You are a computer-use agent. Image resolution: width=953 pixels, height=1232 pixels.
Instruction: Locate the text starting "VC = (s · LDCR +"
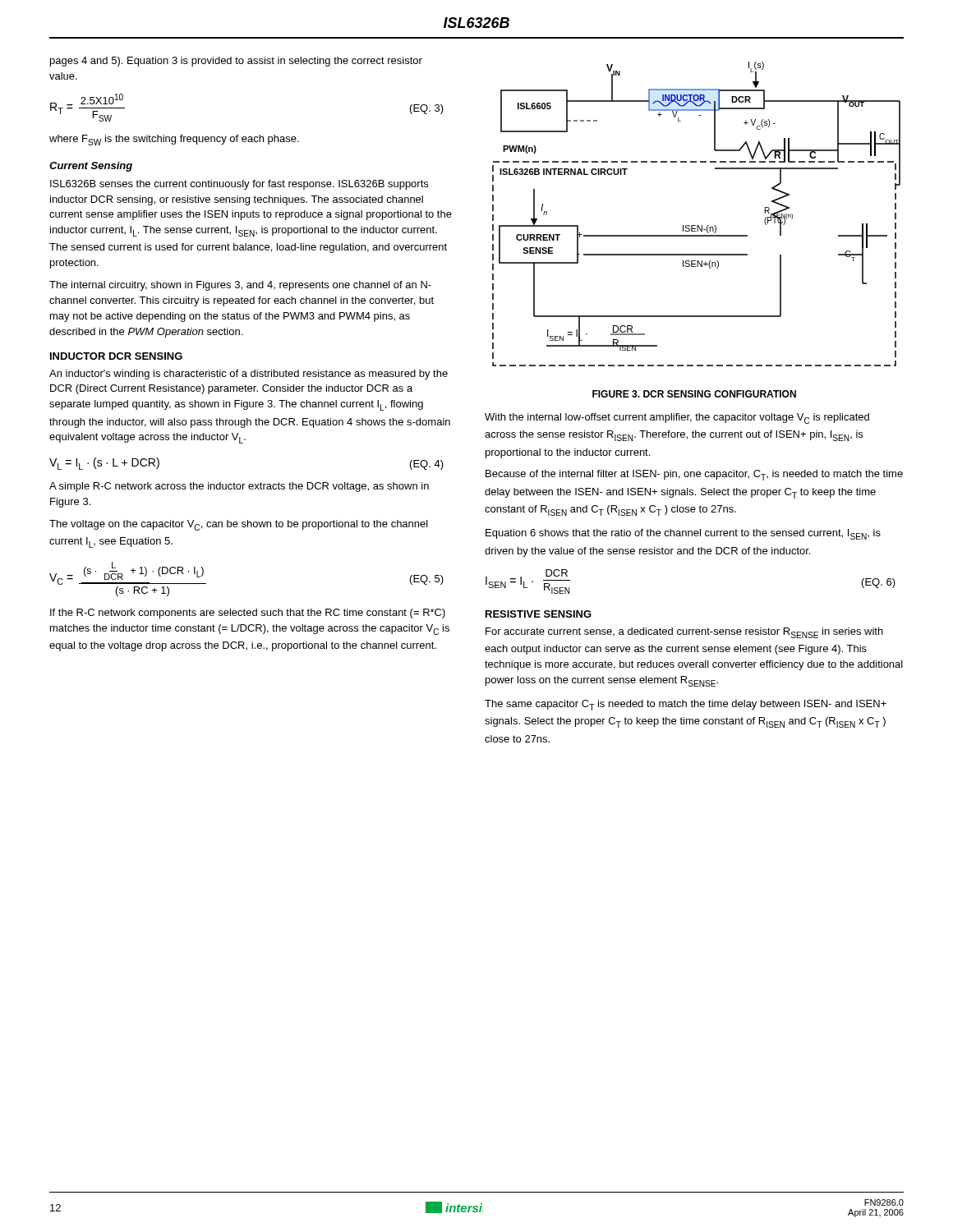143,574
